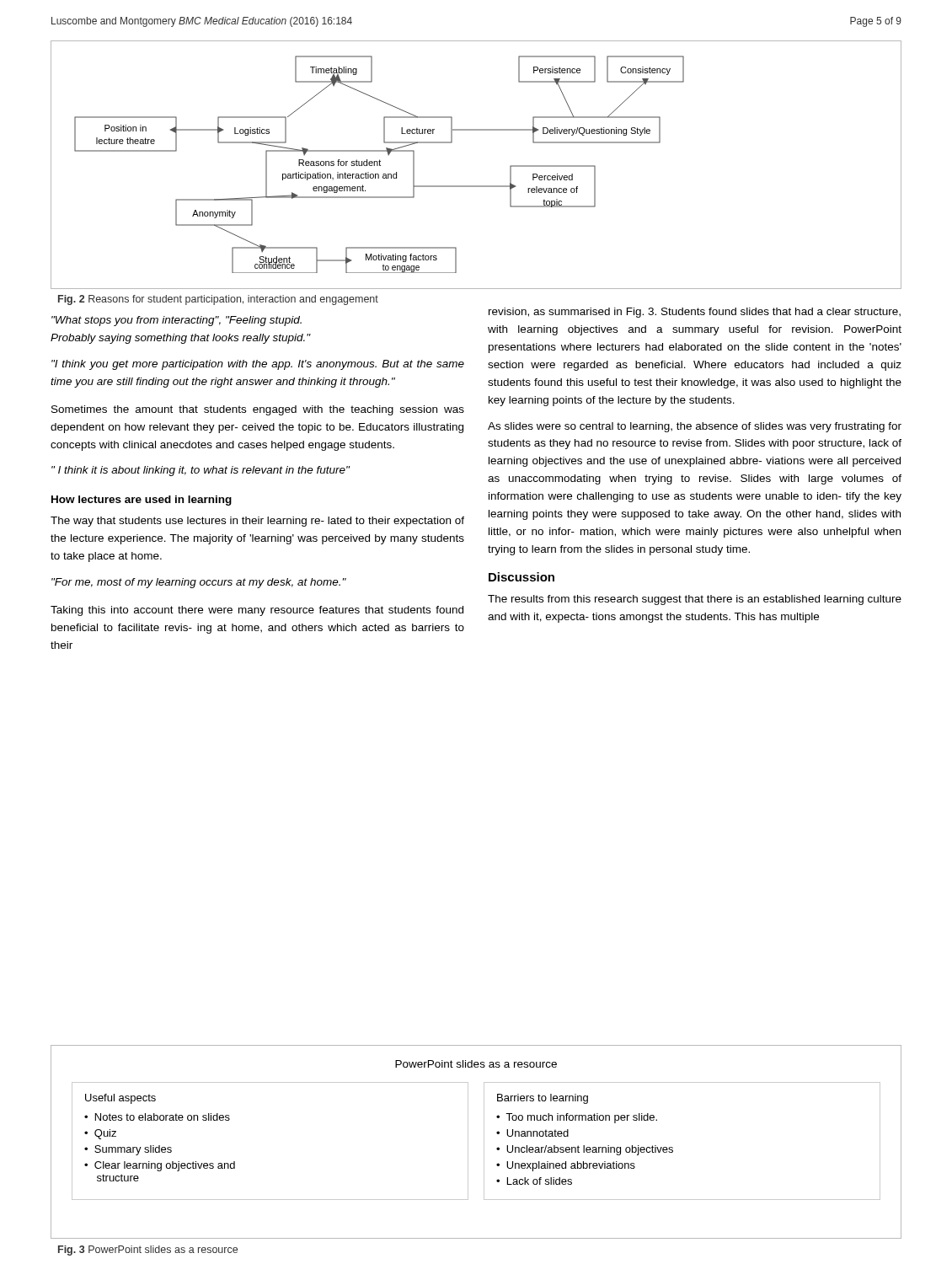952x1264 pixels.
Task: Click on the element starting "Fig. 2 Reasons for student participation, interaction"
Action: point(218,299)
